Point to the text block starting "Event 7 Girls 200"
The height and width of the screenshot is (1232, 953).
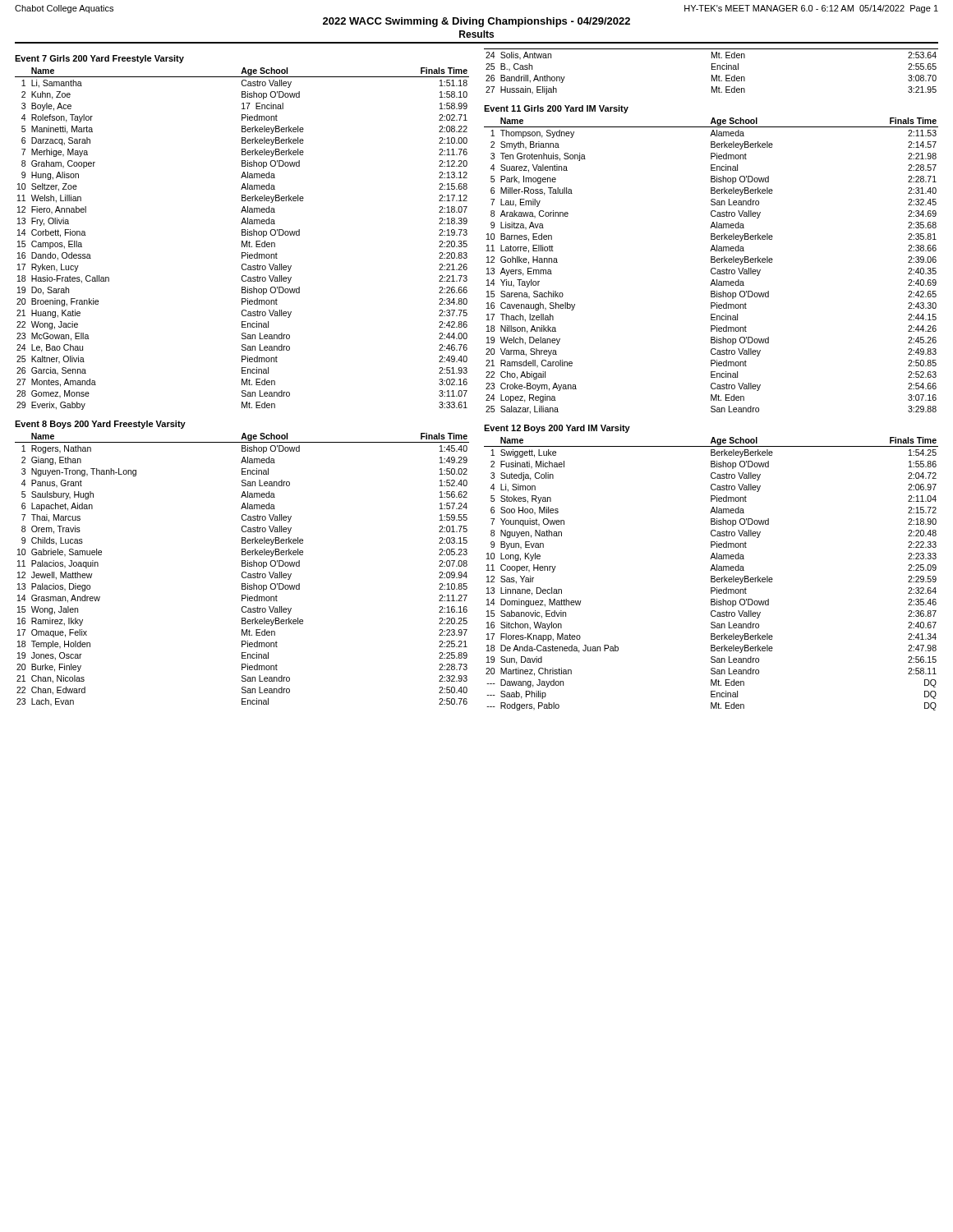click(99, 58)
